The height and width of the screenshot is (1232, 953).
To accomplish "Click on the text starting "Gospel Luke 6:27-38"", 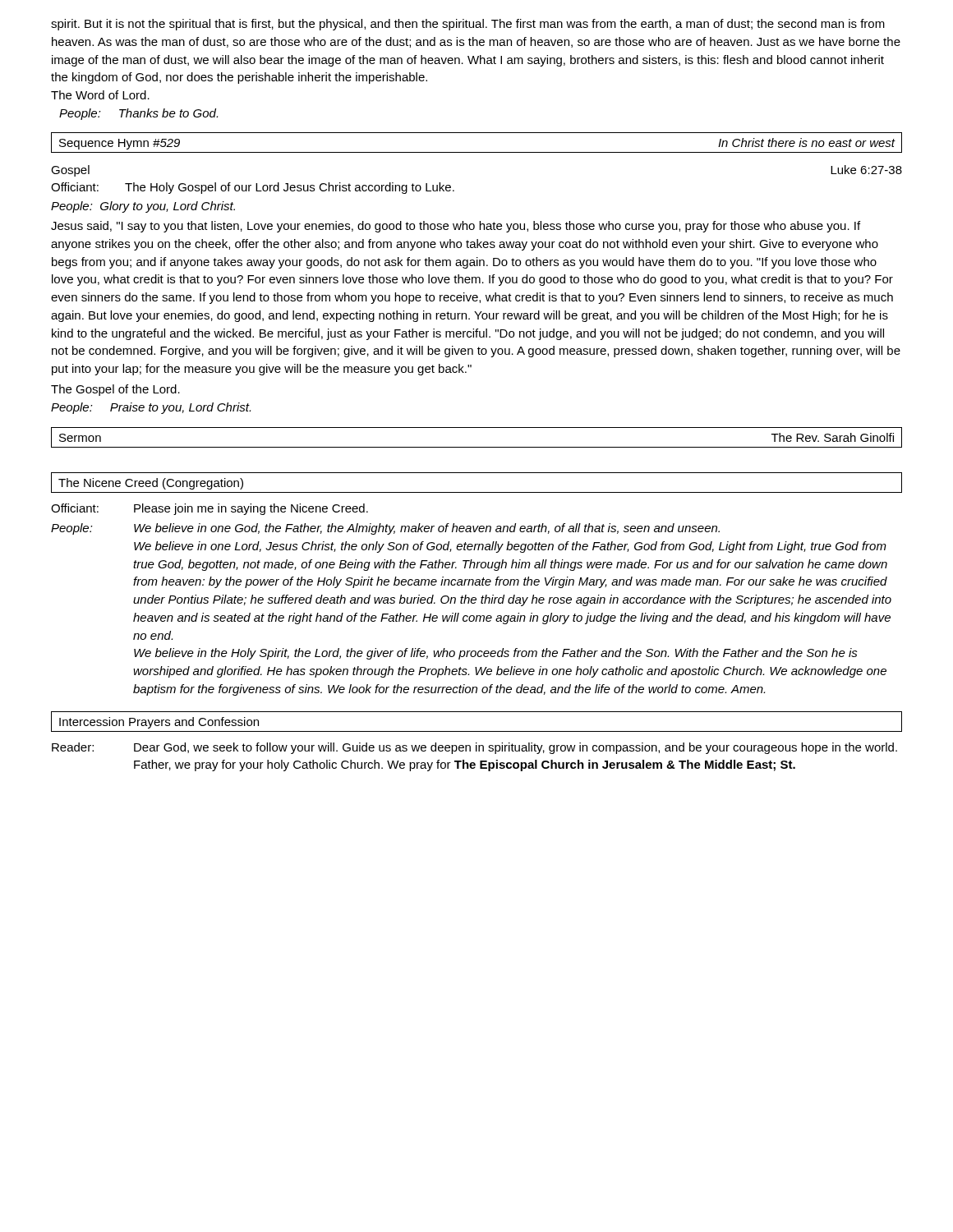I will pyautogui.click(x=67, y=170).
